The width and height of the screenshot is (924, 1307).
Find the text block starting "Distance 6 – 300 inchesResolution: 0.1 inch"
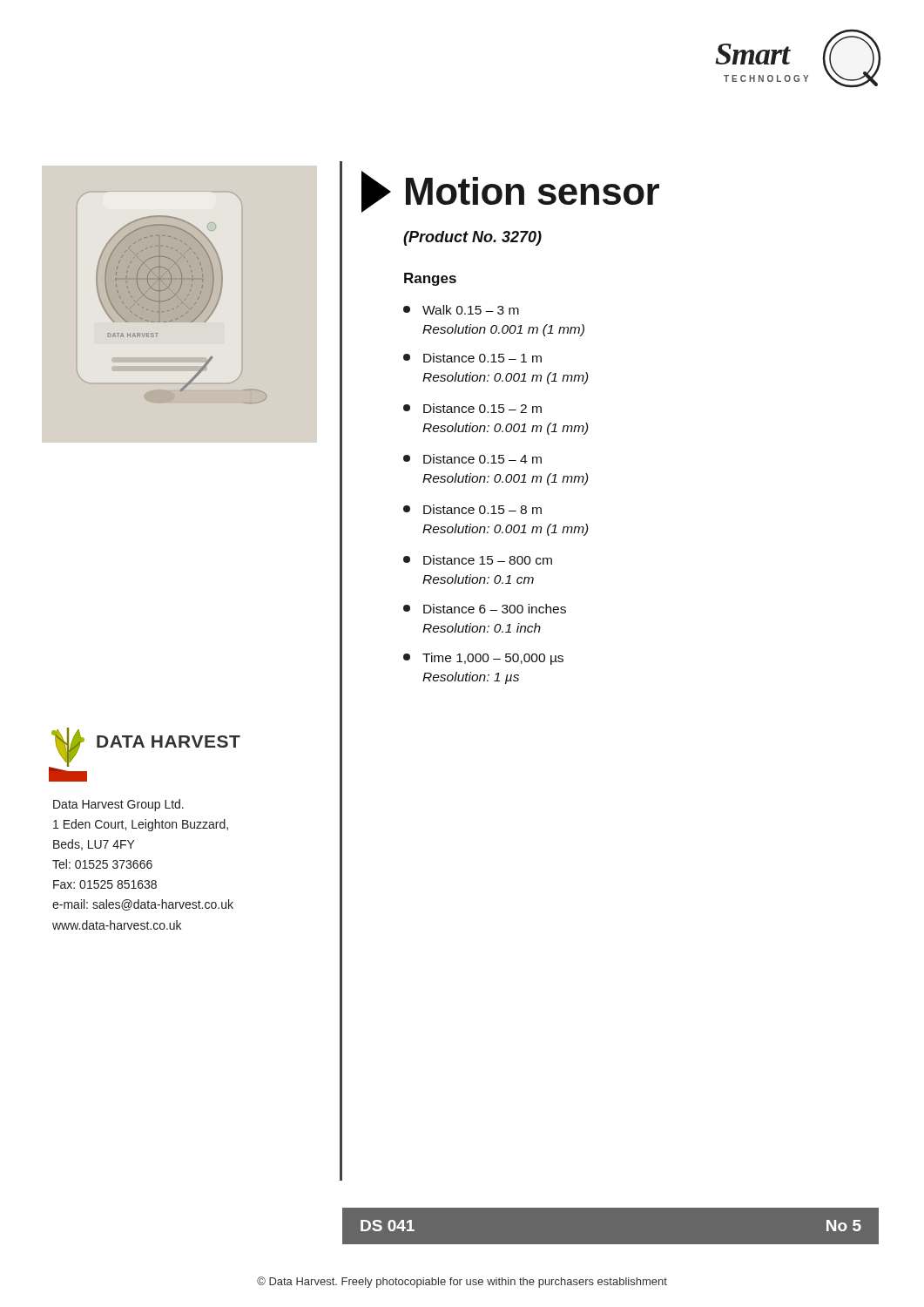pos(485,618)
